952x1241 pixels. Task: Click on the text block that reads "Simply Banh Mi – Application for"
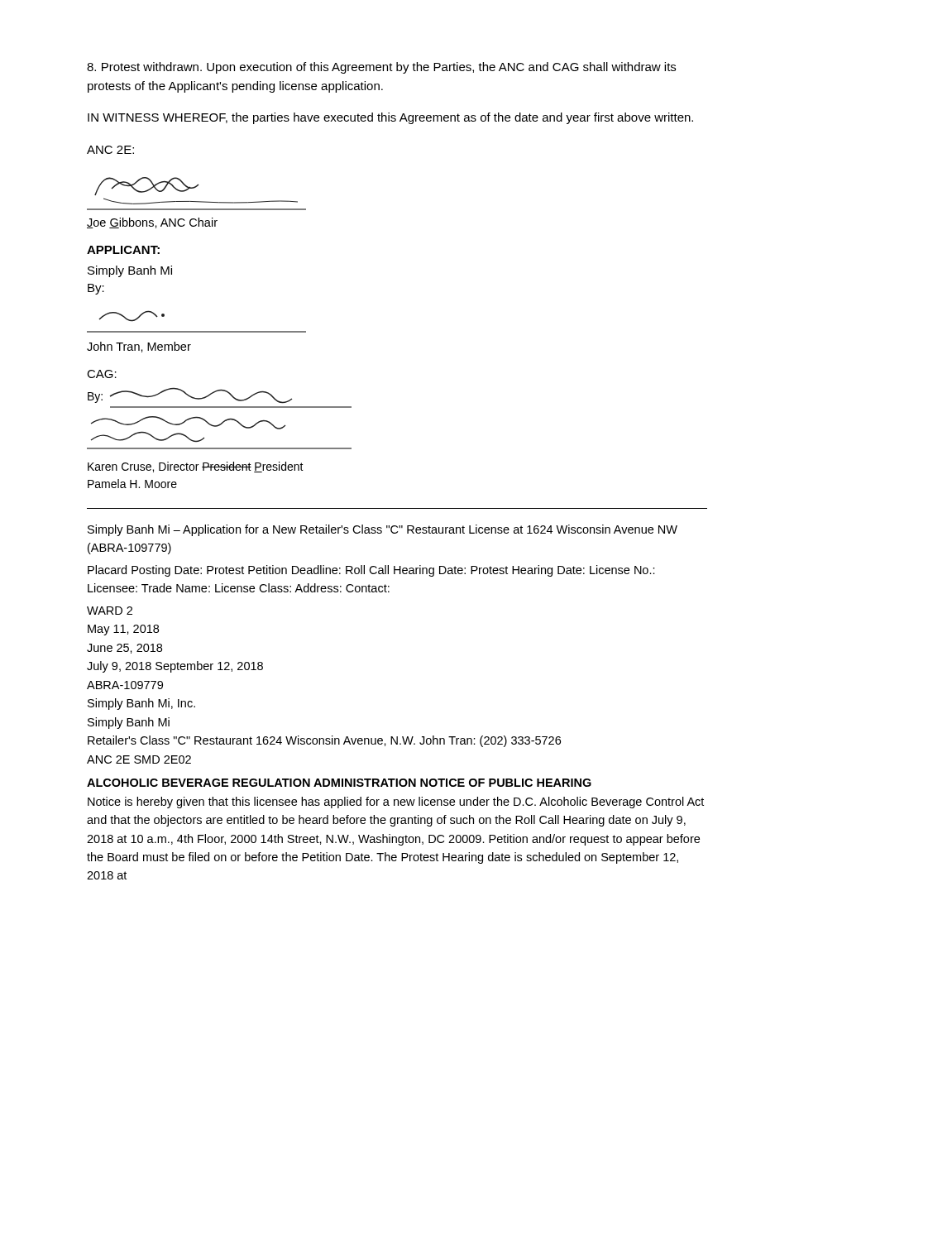click(382, 539)
